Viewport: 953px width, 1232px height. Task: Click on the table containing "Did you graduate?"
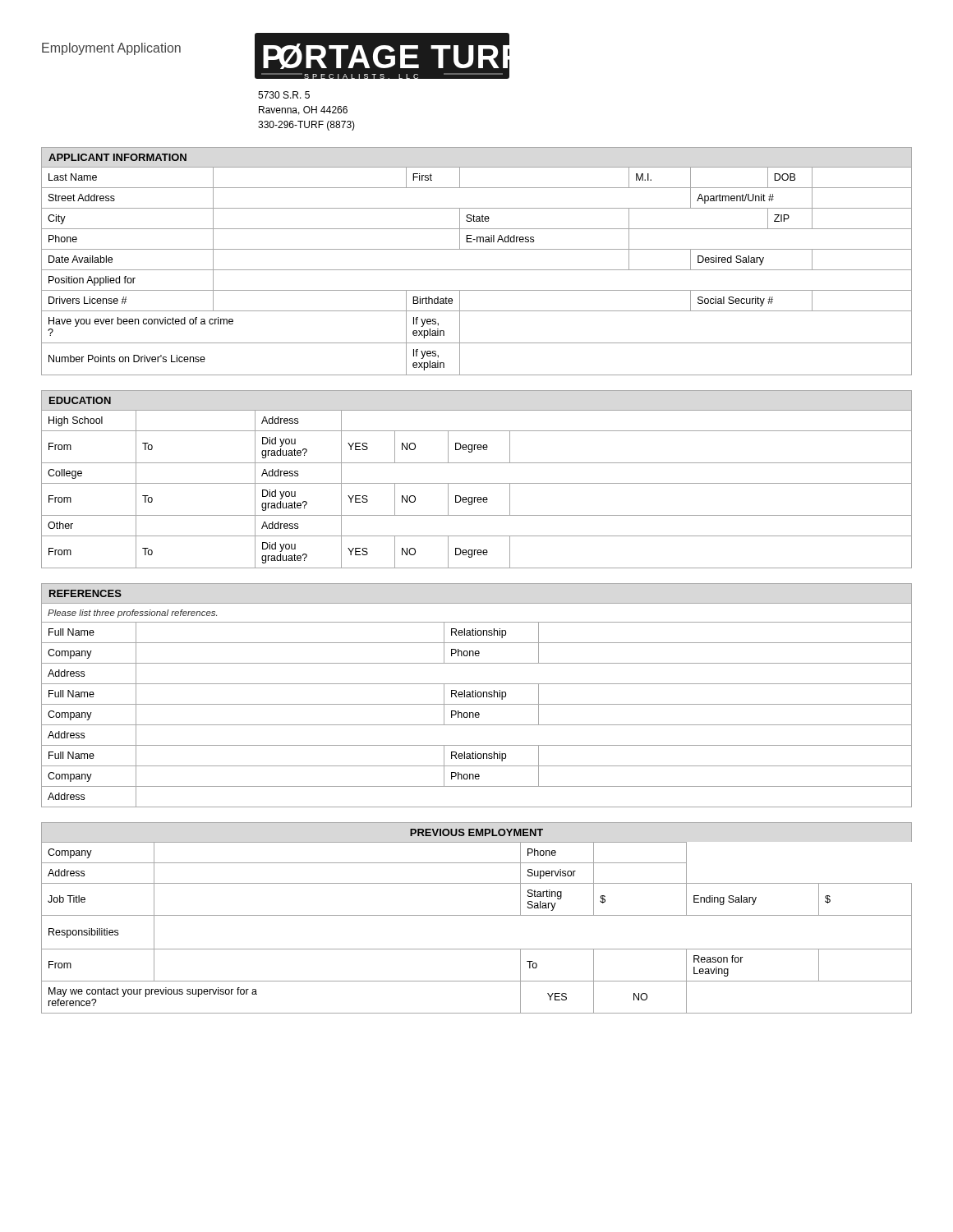point(476,479)
